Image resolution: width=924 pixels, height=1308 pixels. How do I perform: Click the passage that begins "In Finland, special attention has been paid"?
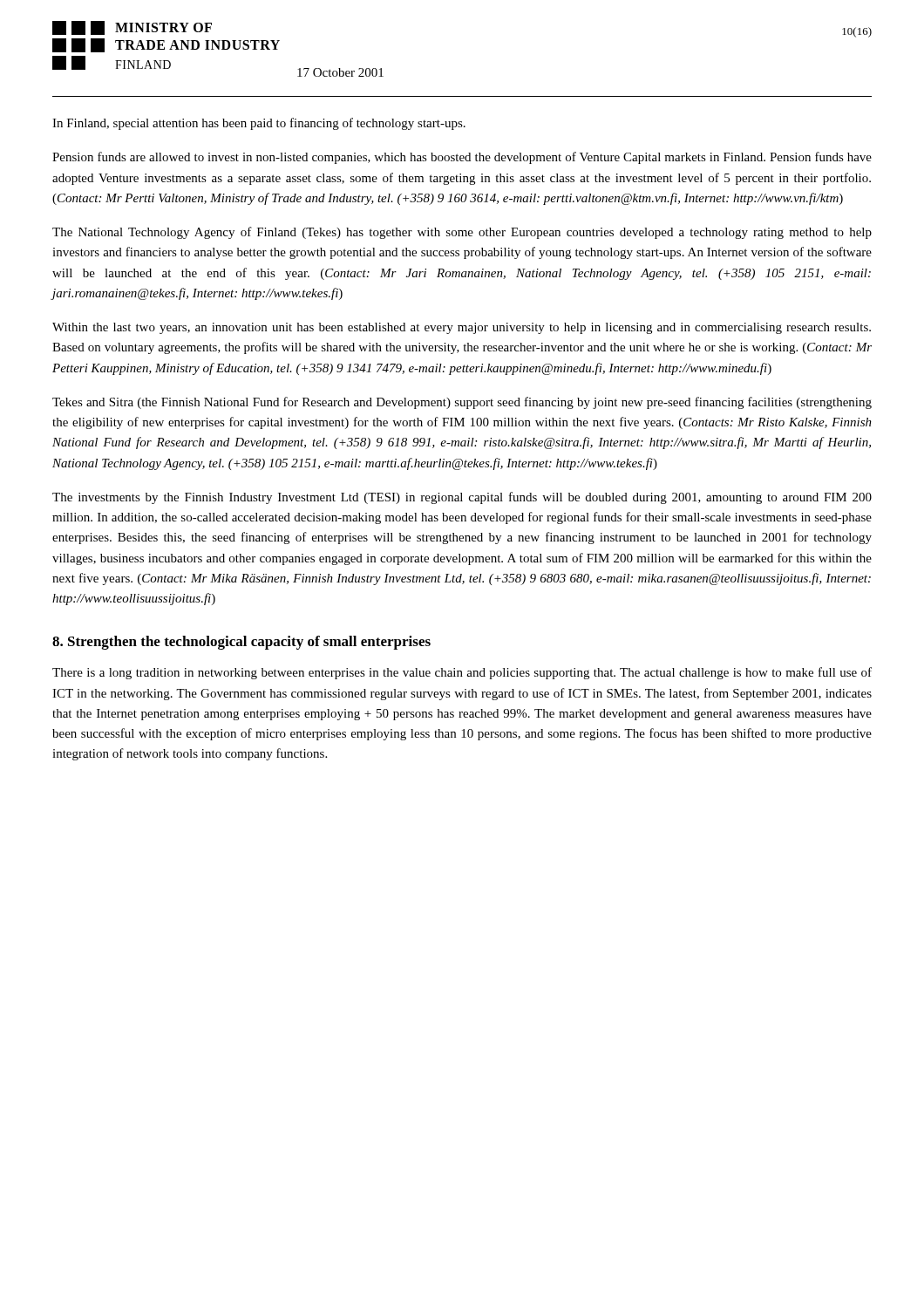click(259, 123)
